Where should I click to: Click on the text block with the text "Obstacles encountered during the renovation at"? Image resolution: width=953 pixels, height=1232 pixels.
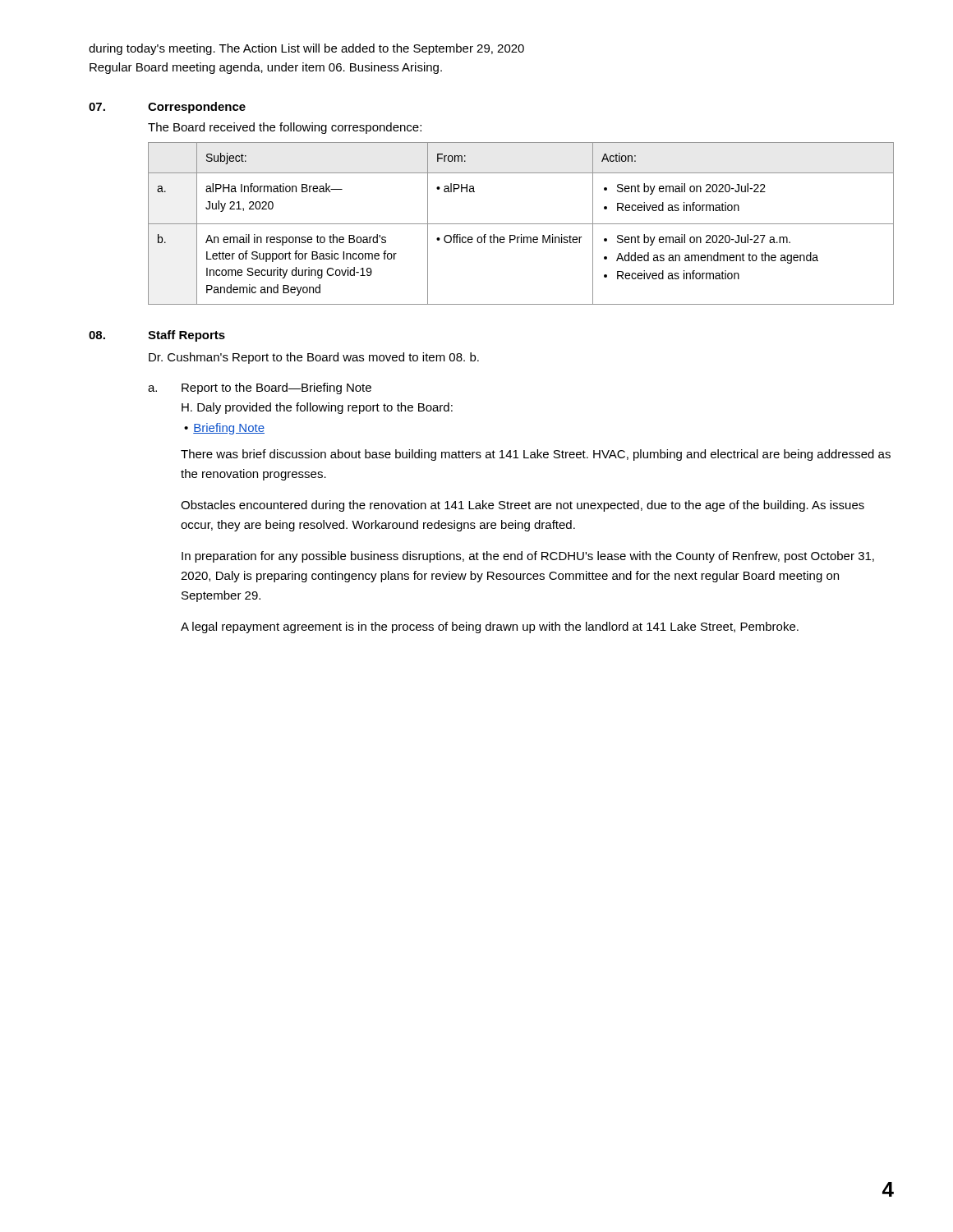click(523, 514)
